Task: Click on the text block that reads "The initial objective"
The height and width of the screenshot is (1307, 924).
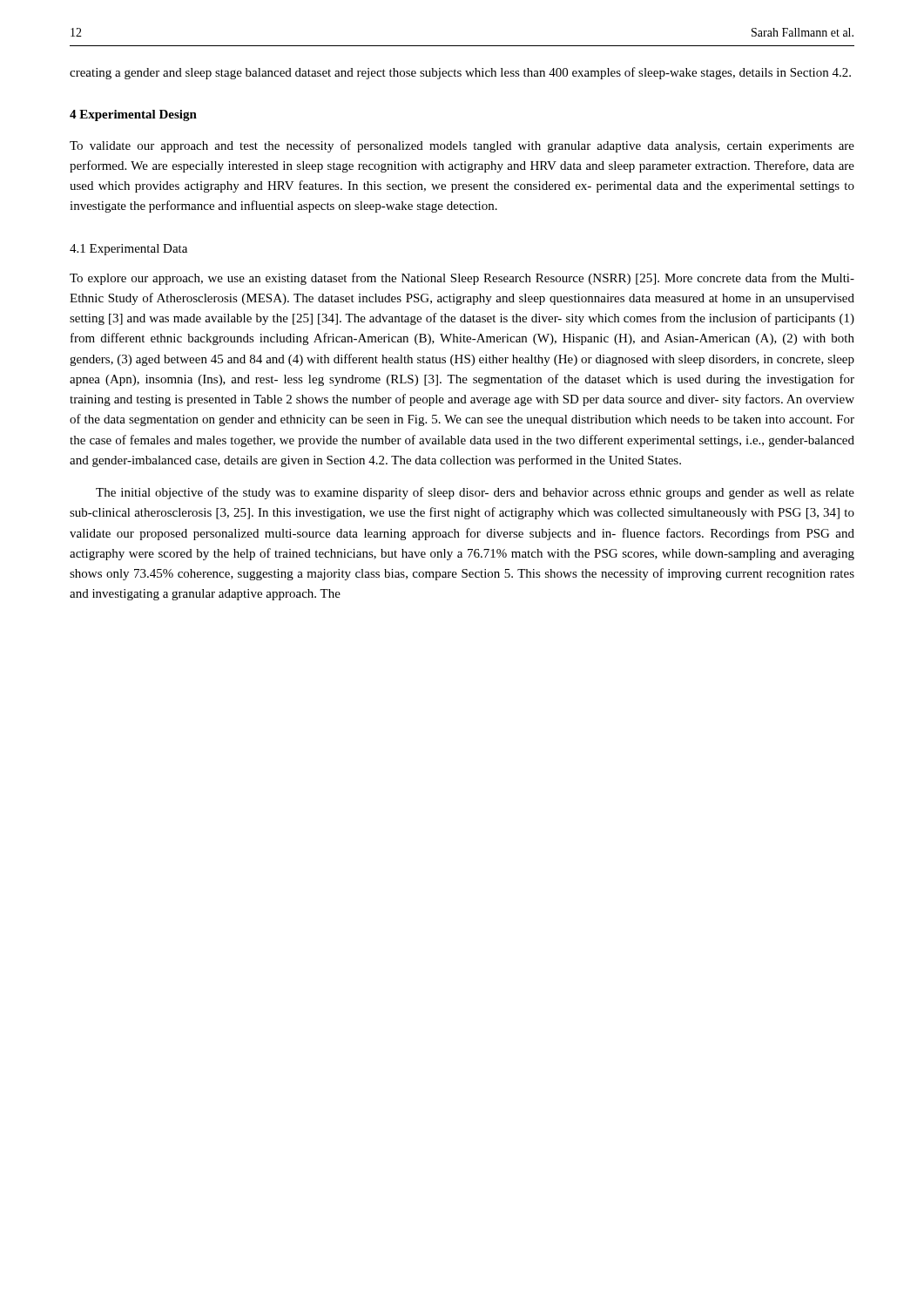Action: pyautogui.click(x=462, y=543)
